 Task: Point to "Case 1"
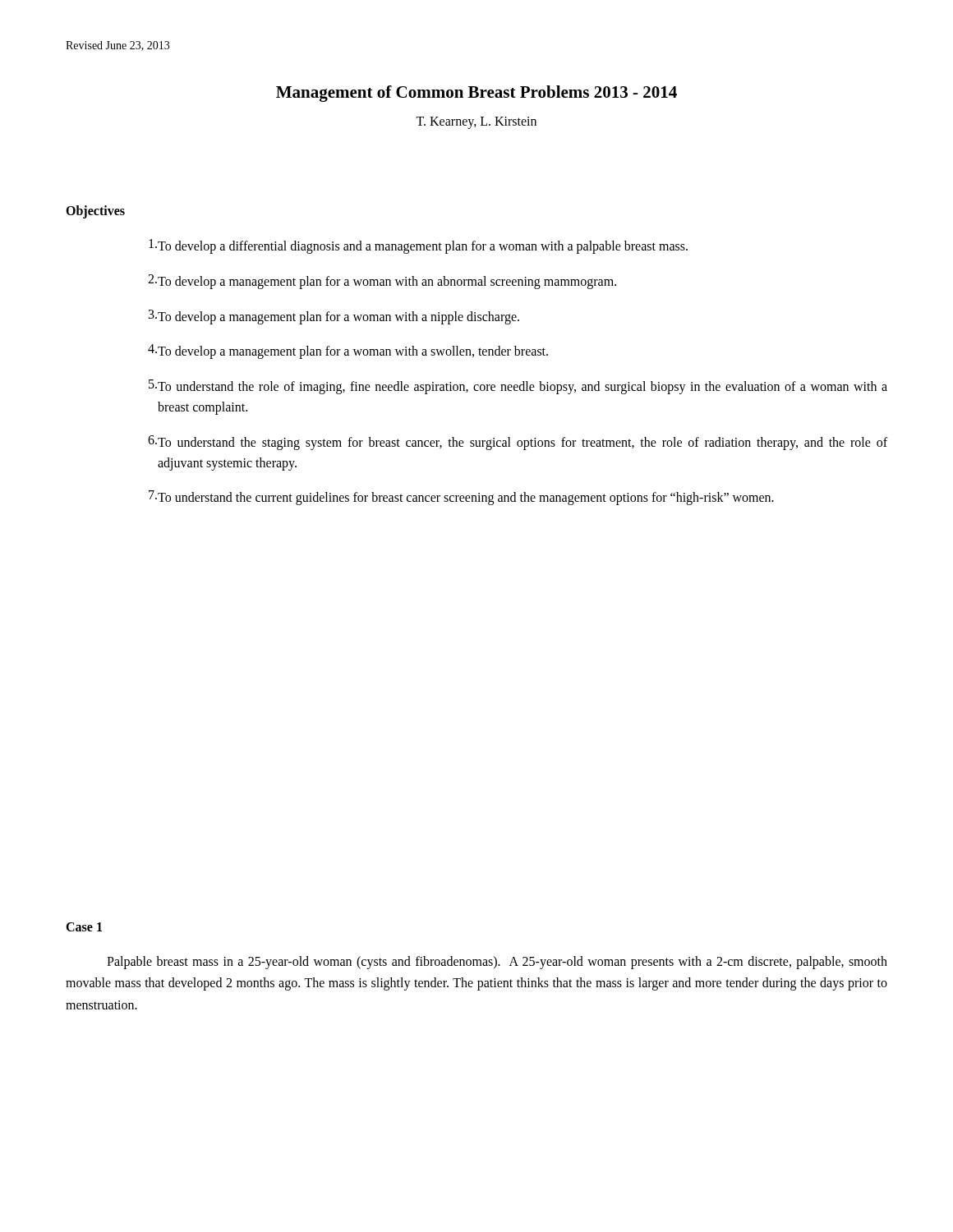84,927
